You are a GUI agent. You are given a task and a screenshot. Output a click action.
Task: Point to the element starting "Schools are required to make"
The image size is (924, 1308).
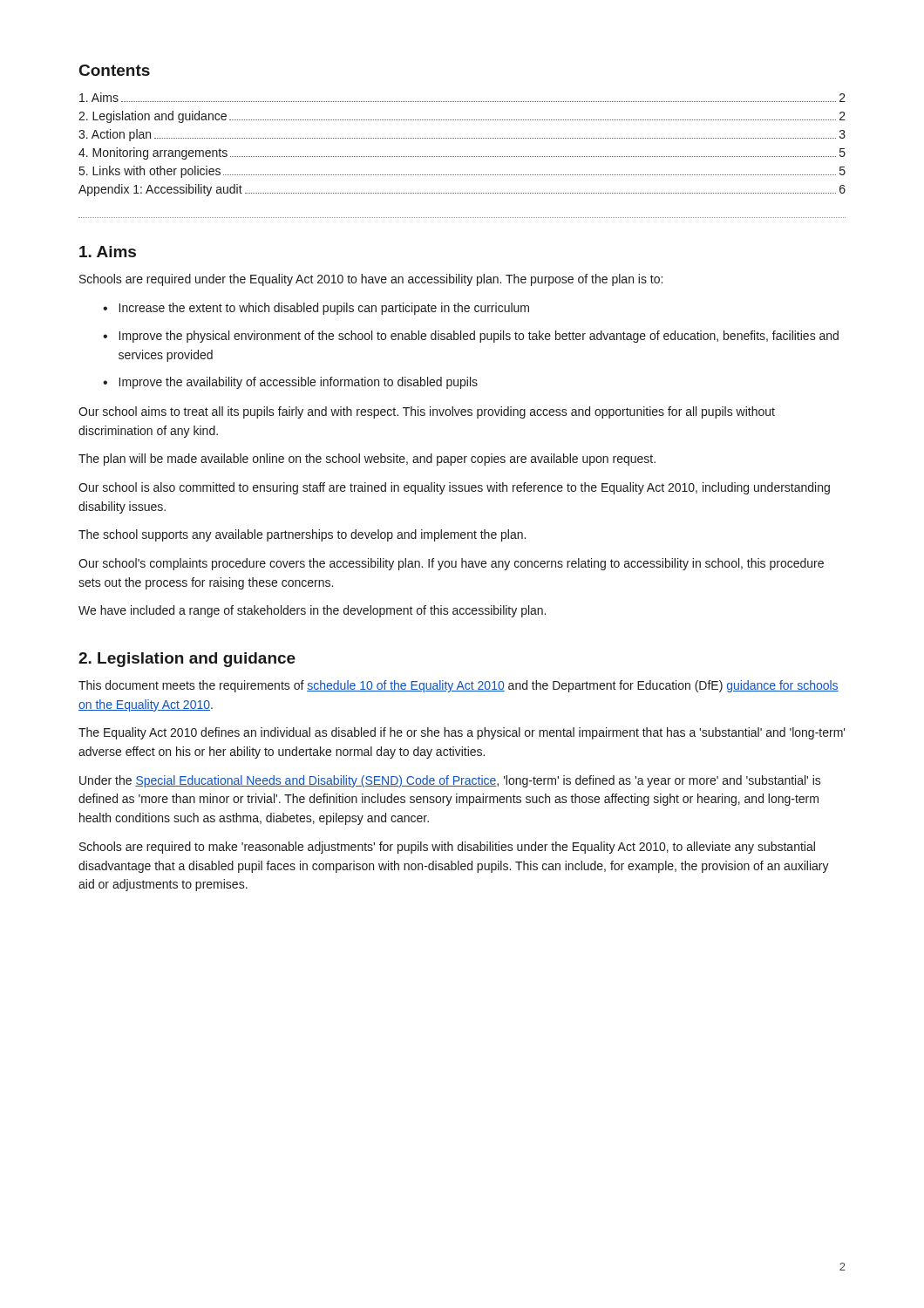[x=453, y=866]
